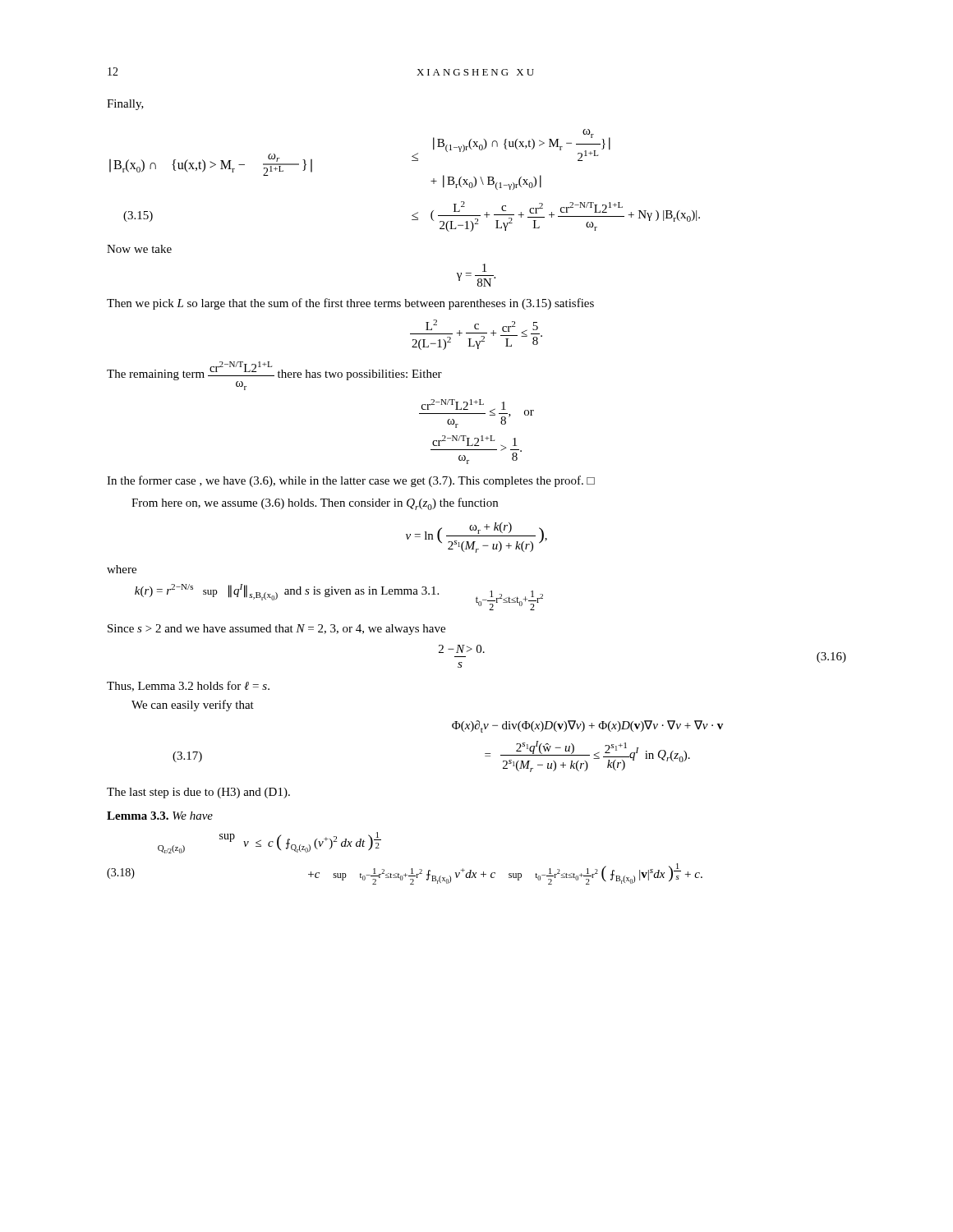953x1232 pixels.
Task: Point to the text starting "∣Br(x0) ∩ {u(x,t) > Mr − ωr 21+L"
Action: (476, 175)
